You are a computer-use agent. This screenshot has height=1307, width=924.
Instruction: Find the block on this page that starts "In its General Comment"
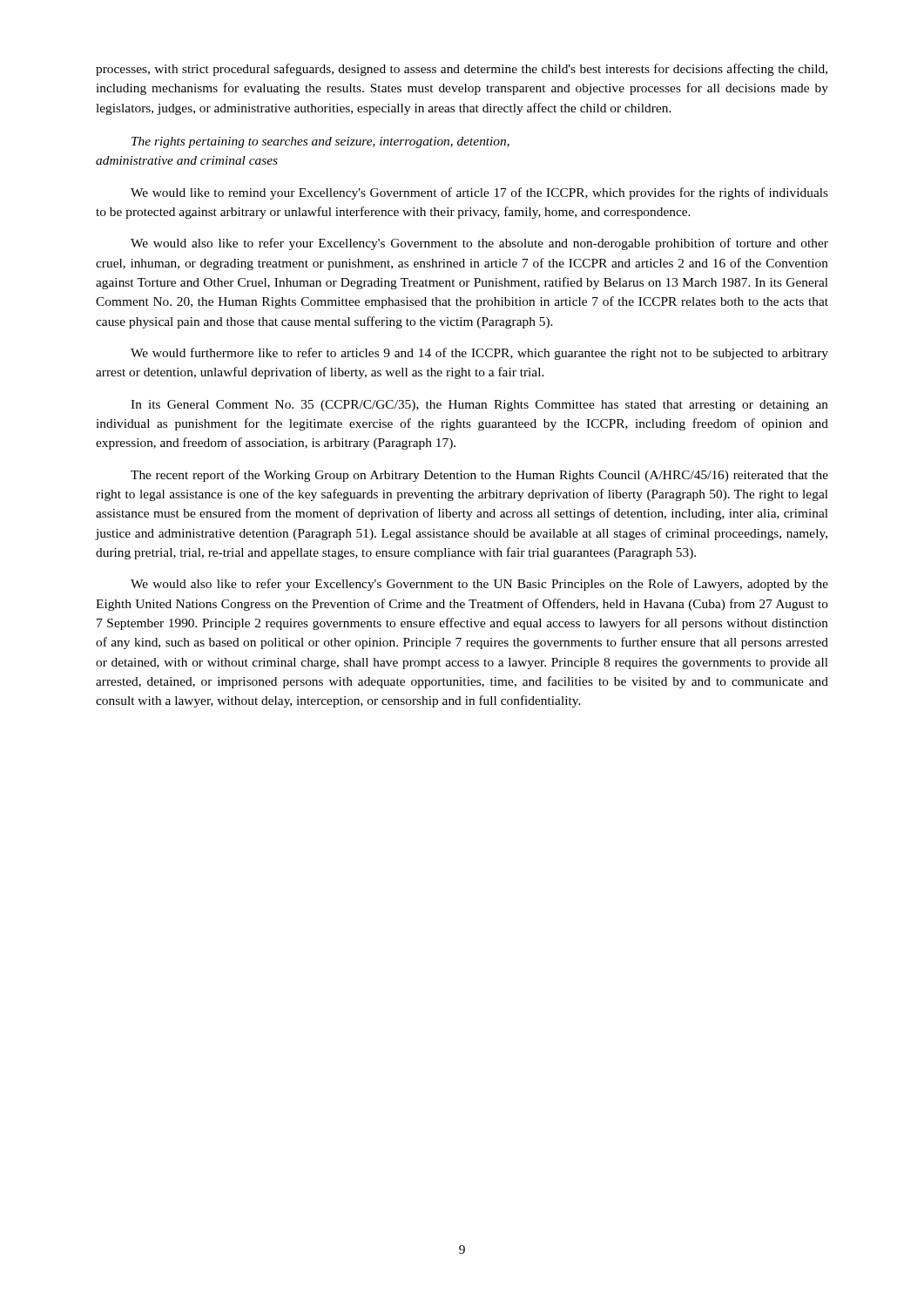(x=462, y=424)
